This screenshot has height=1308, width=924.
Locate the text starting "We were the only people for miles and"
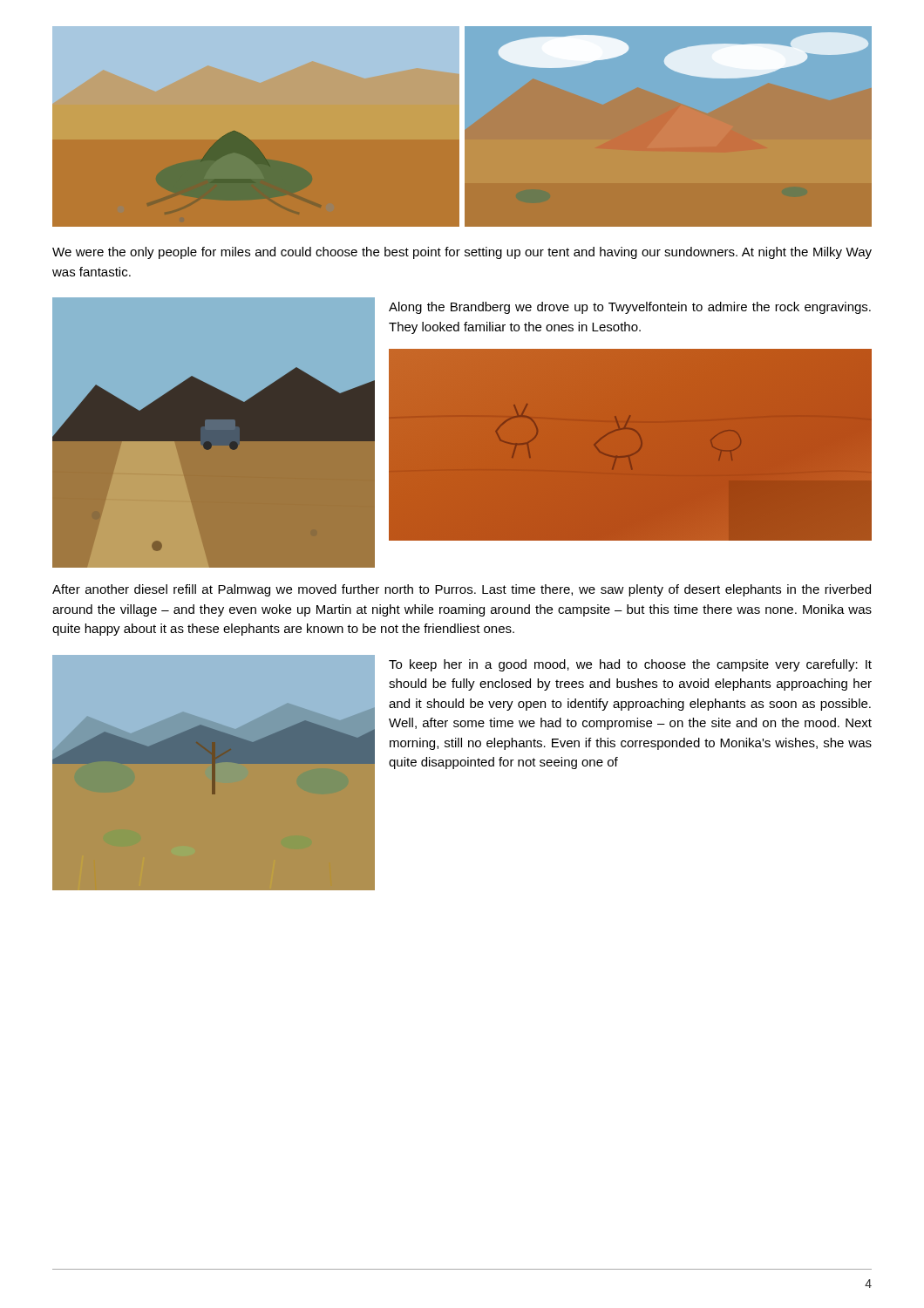tap(462, 261)
